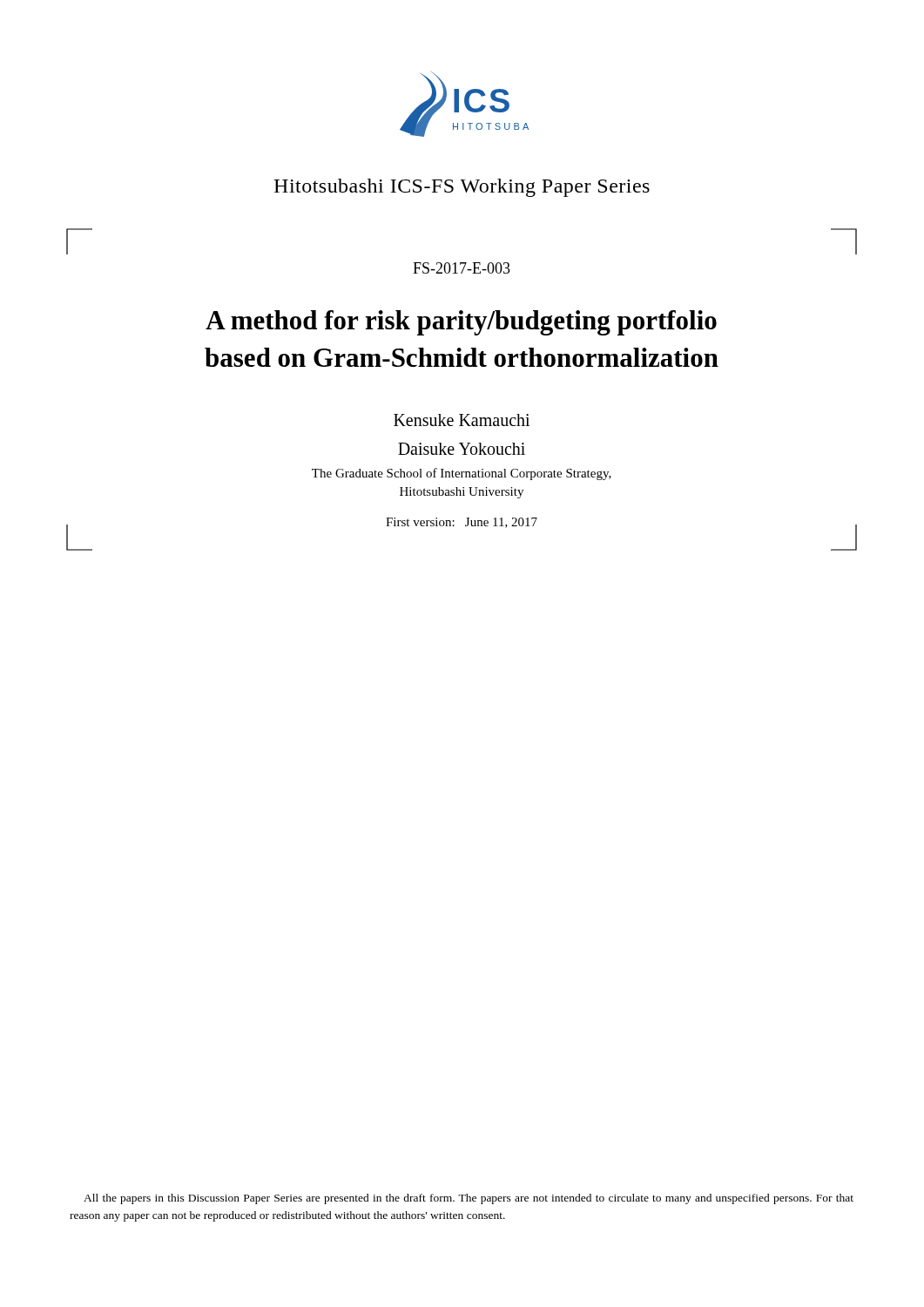Point to "First version: June 11, 2017"
The width and height of the screenshot is (924, 1307).
coord(462,522)
